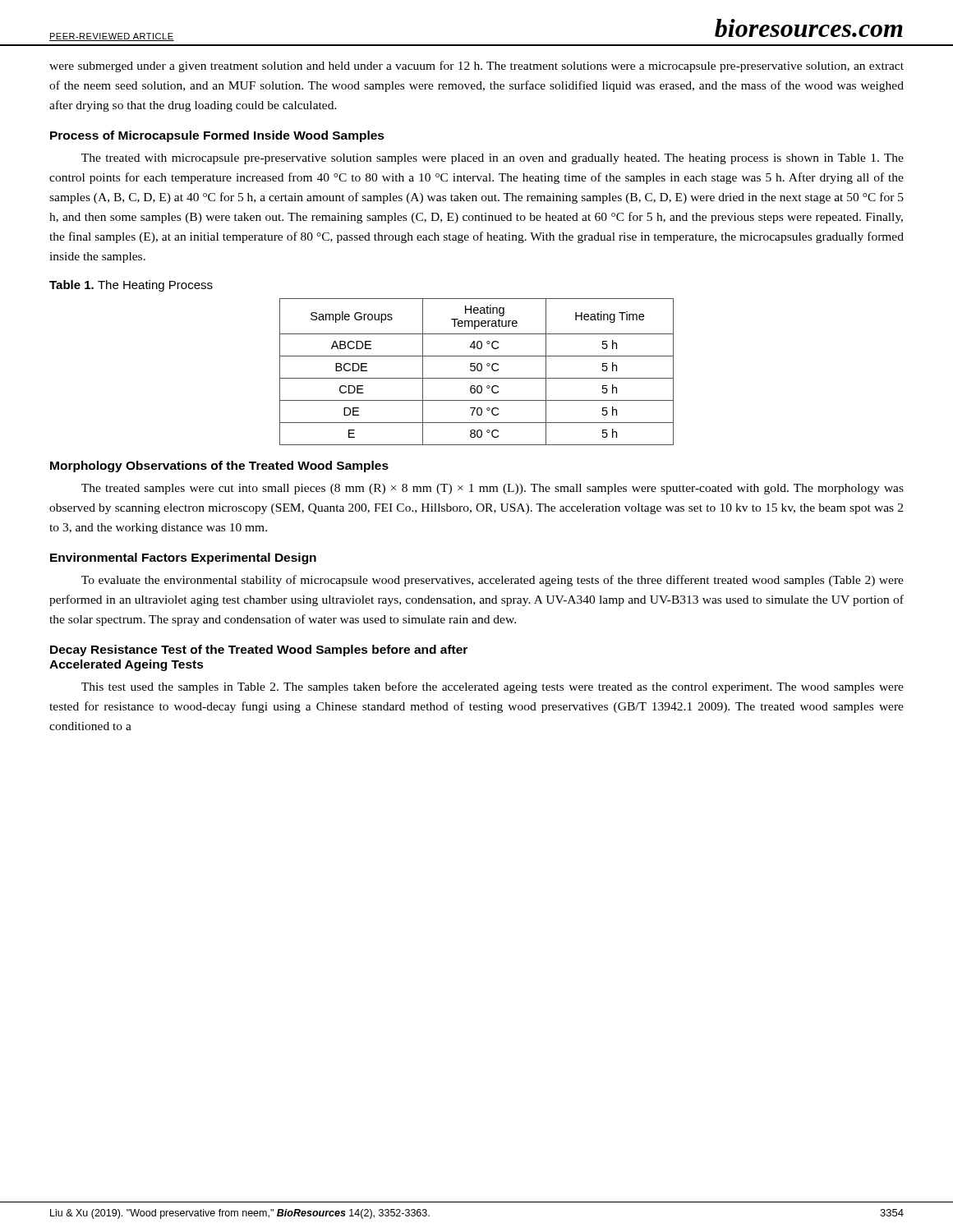This screenshot has width=953, height=1232.
Task: Locate the block of text that opens with "This test used the samples in Table"
Action: [x=476, y=707]
